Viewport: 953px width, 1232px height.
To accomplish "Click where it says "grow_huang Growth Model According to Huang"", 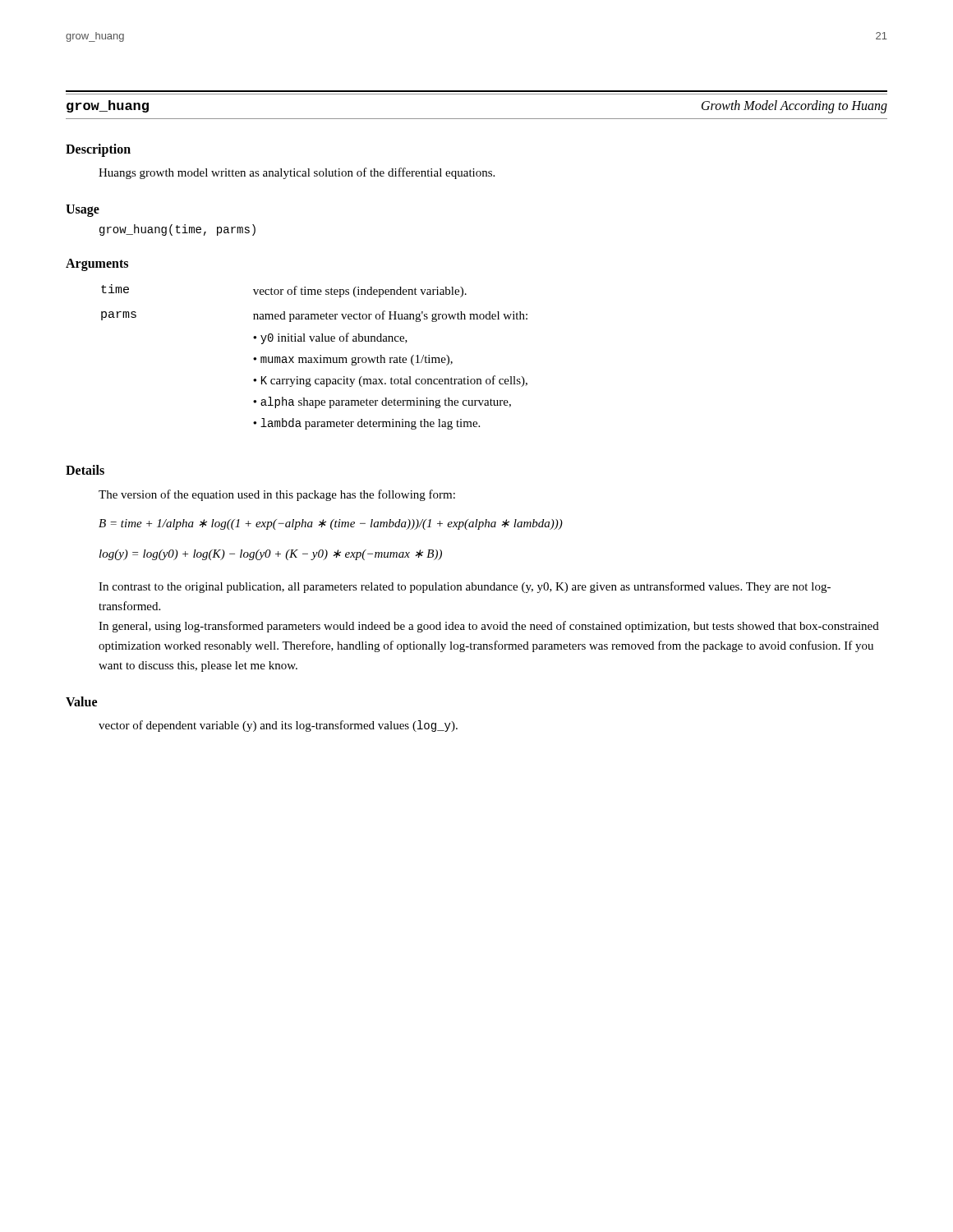I will 476,105.
